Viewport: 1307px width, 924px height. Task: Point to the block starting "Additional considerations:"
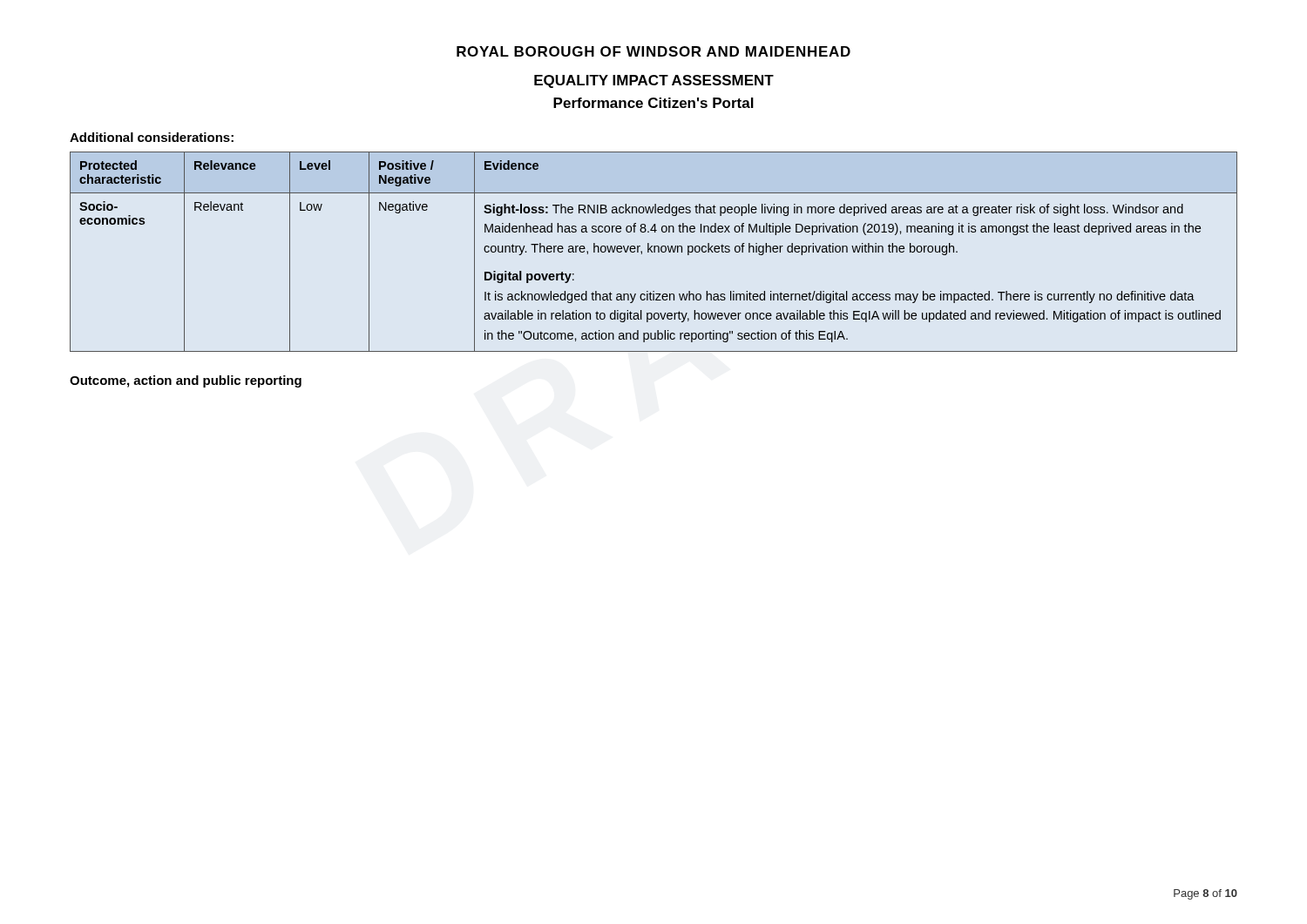[x=152, y=137]
